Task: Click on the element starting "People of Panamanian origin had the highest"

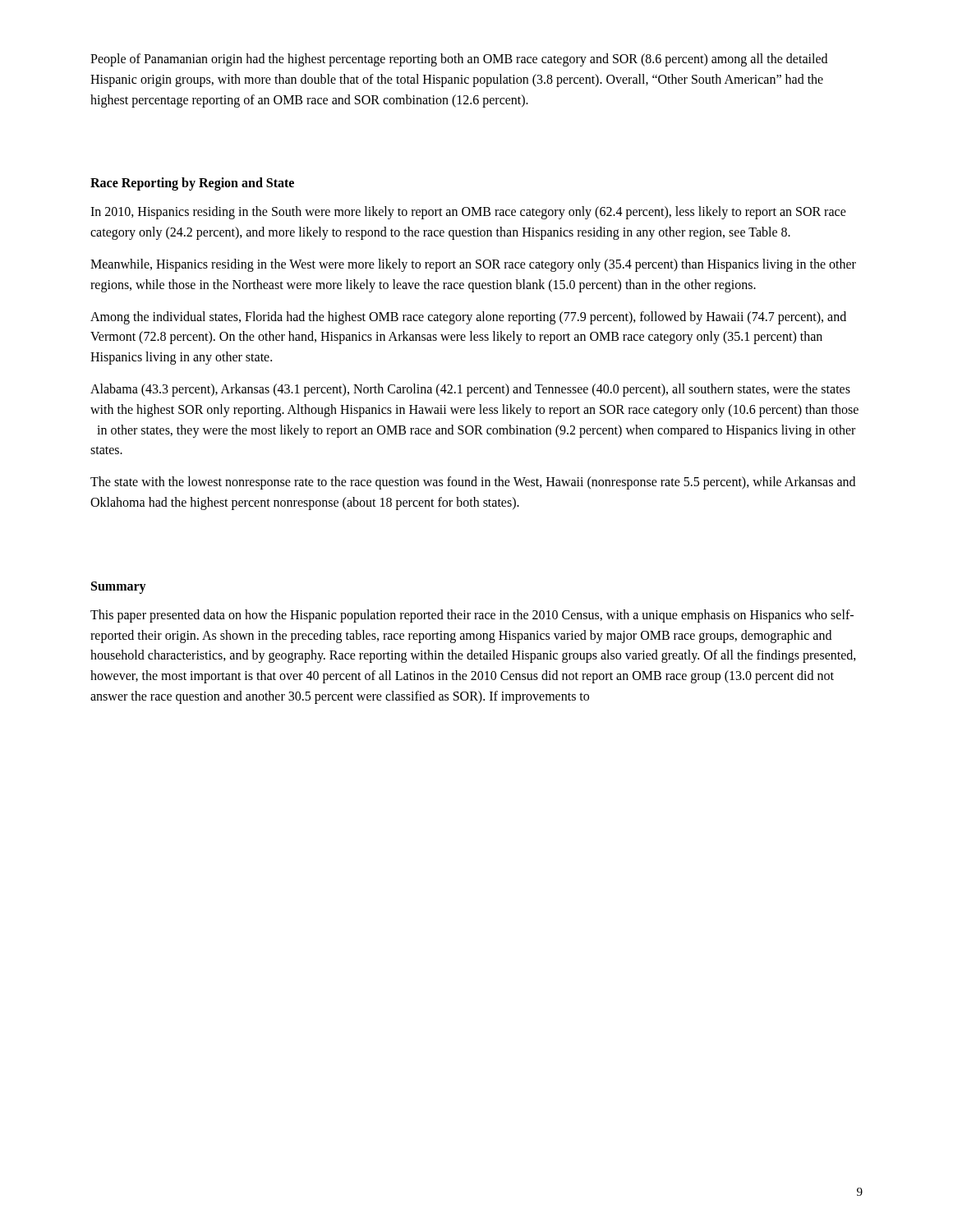Action: coord(459,79)
